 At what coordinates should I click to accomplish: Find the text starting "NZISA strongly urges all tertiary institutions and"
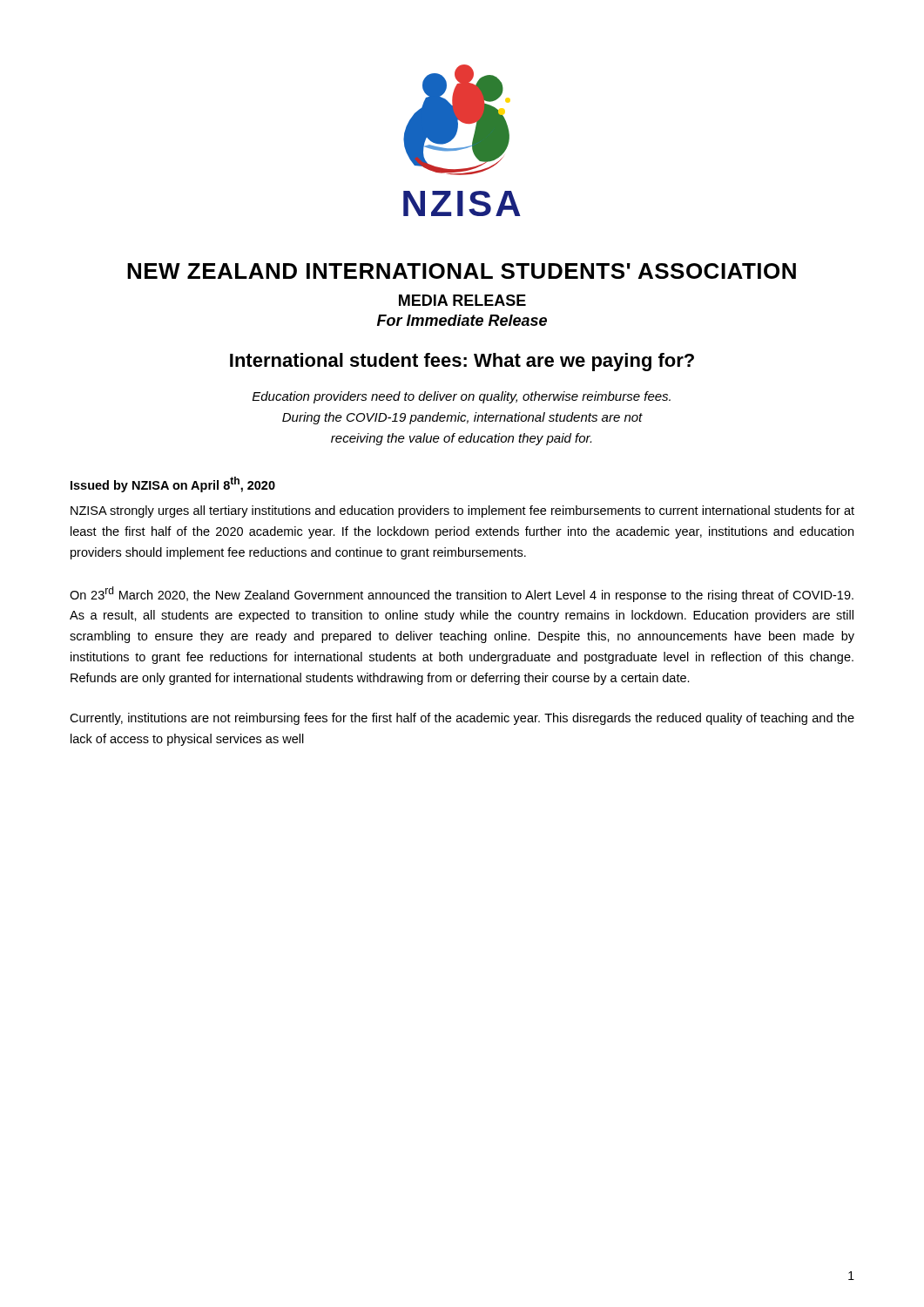pos(462,531)
